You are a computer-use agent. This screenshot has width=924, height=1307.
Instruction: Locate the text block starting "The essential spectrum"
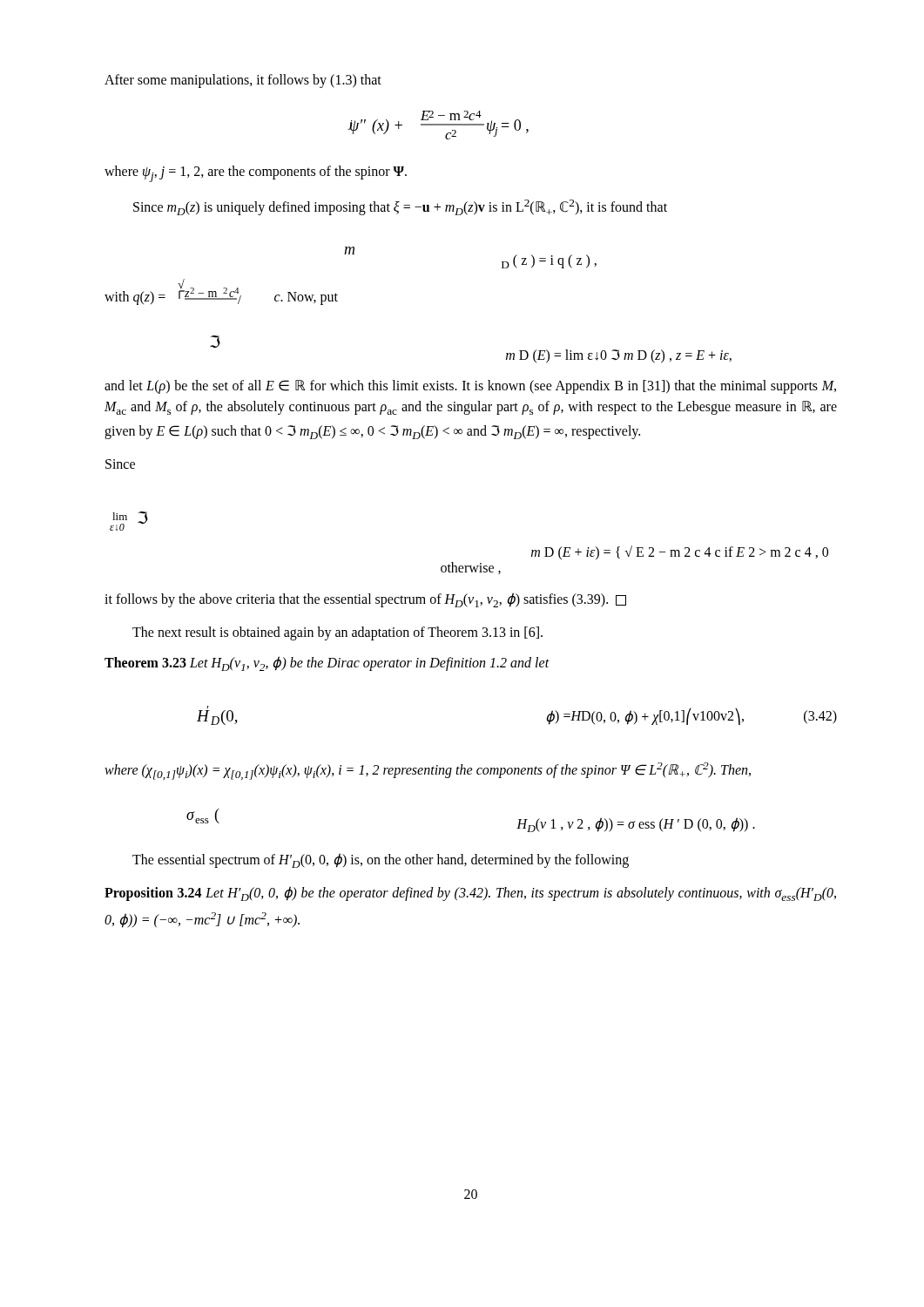471,862
